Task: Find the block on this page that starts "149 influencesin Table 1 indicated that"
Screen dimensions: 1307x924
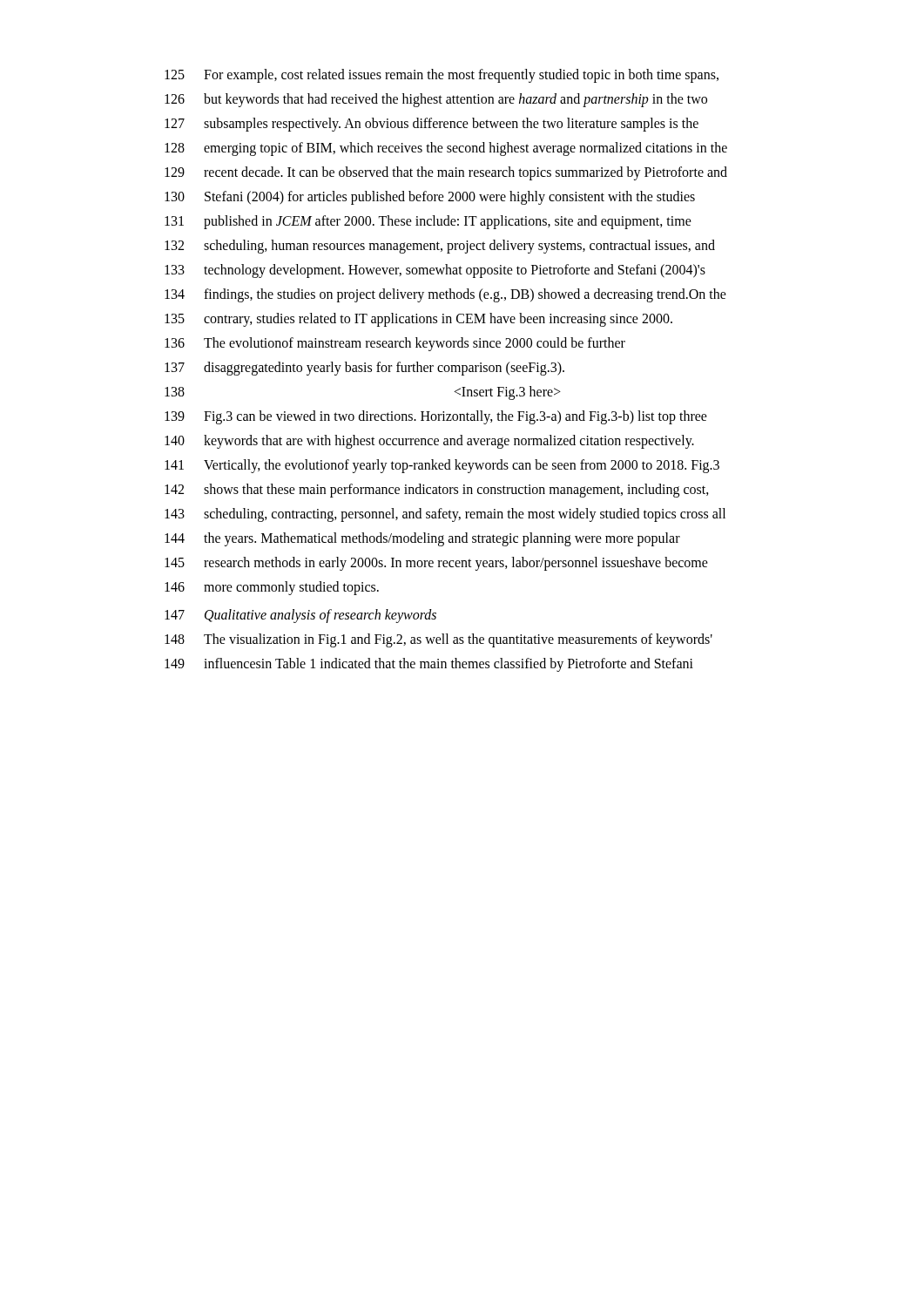Action: [475, 664]
